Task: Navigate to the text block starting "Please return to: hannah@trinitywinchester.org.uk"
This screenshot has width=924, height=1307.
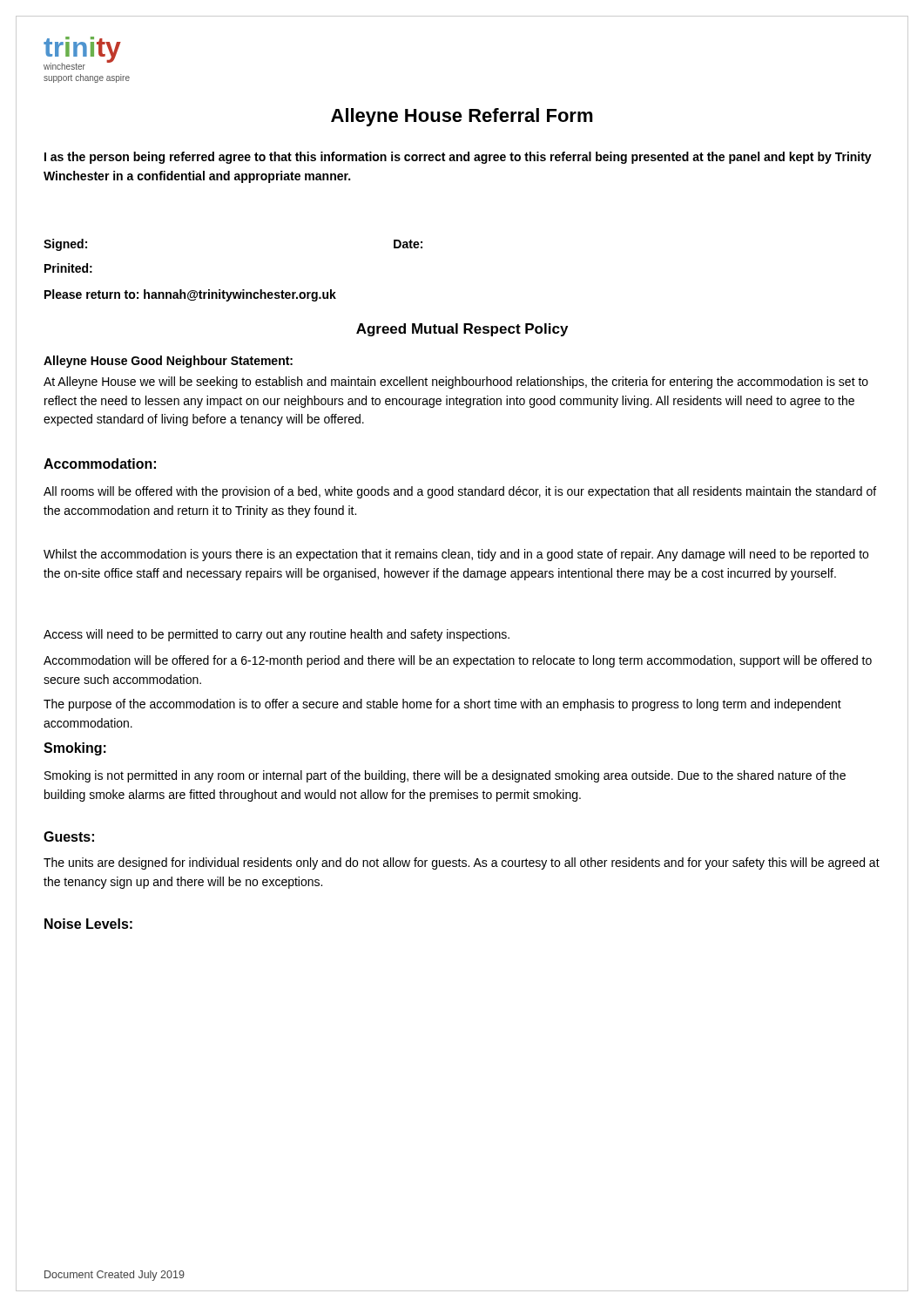Action: click(190, 295)
